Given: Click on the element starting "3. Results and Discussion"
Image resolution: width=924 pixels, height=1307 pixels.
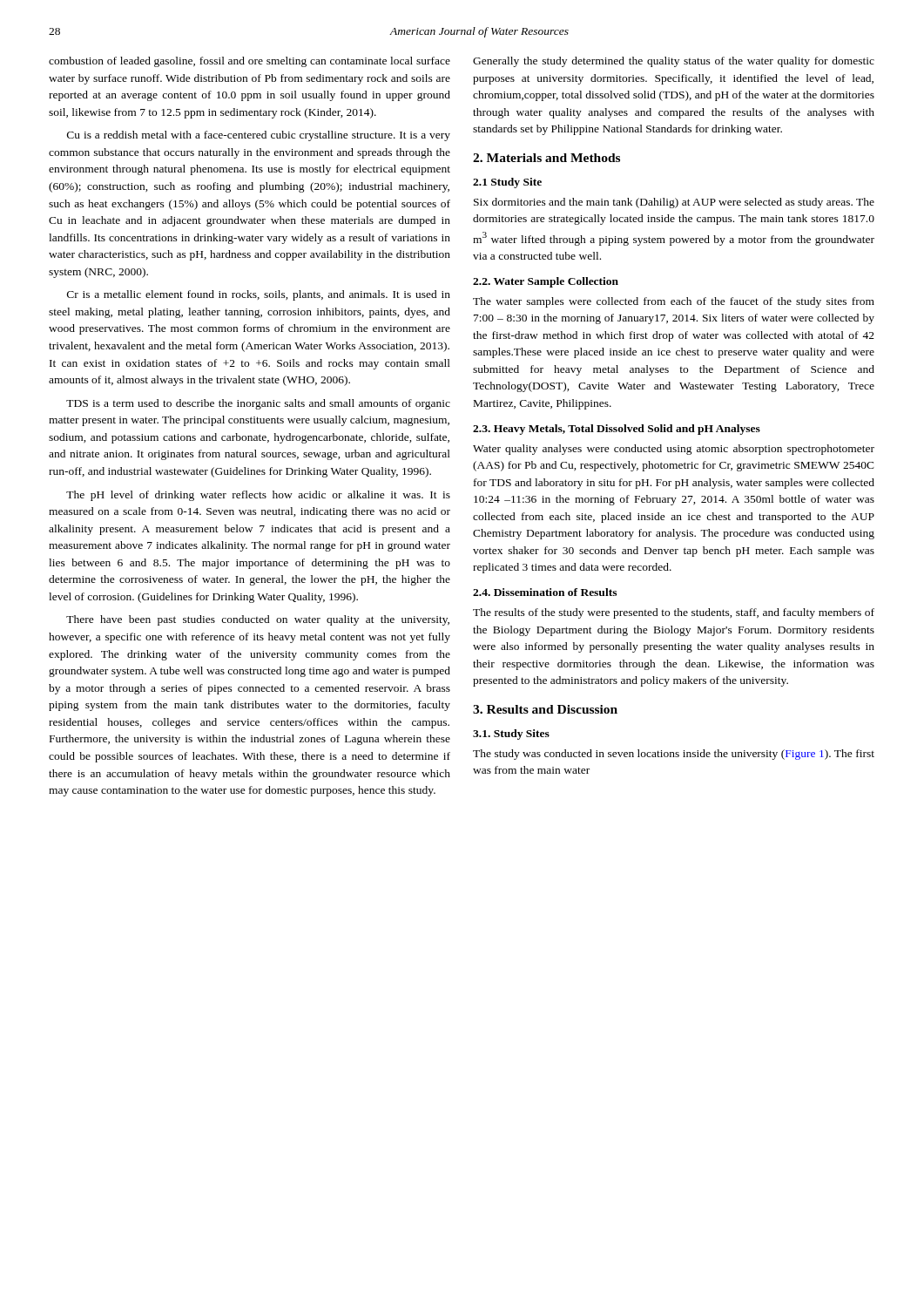Looking at the screenshot, I should pyautogui.click(x=545, y=709).
